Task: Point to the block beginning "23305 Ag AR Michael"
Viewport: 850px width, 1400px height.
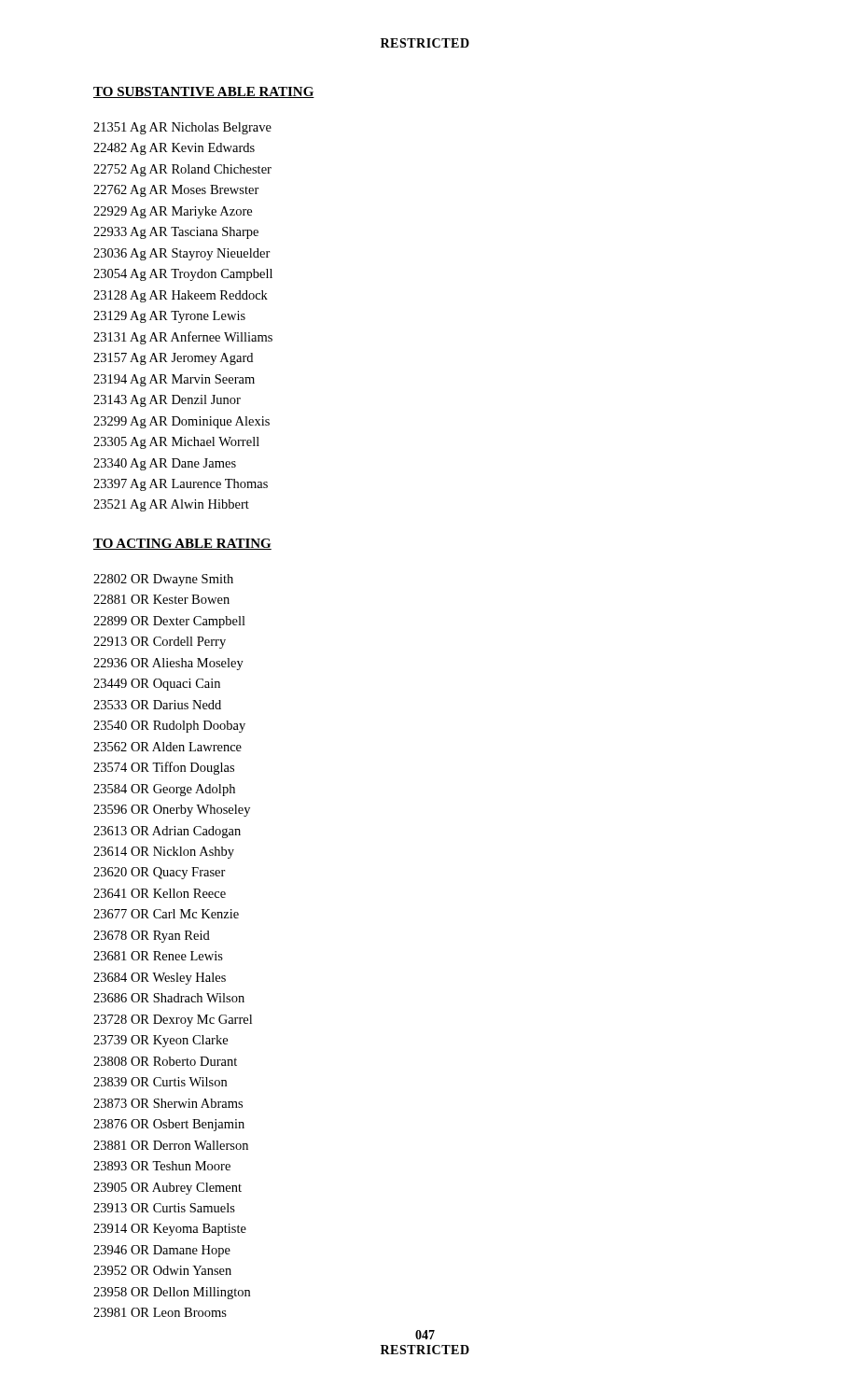Action: 176,441
